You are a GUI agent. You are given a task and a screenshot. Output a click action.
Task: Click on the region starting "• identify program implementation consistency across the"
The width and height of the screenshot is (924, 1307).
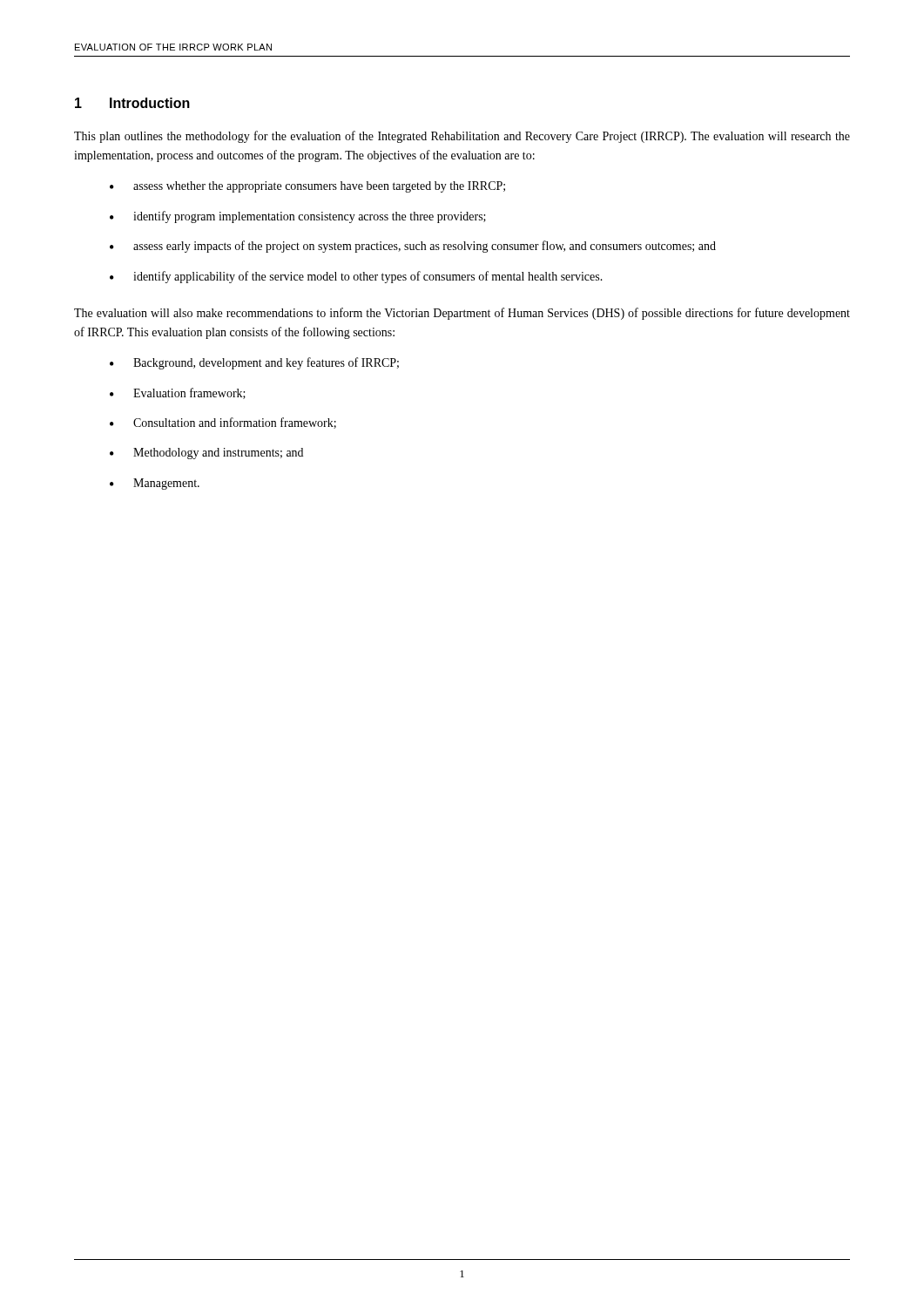click(x=475, y=218)
